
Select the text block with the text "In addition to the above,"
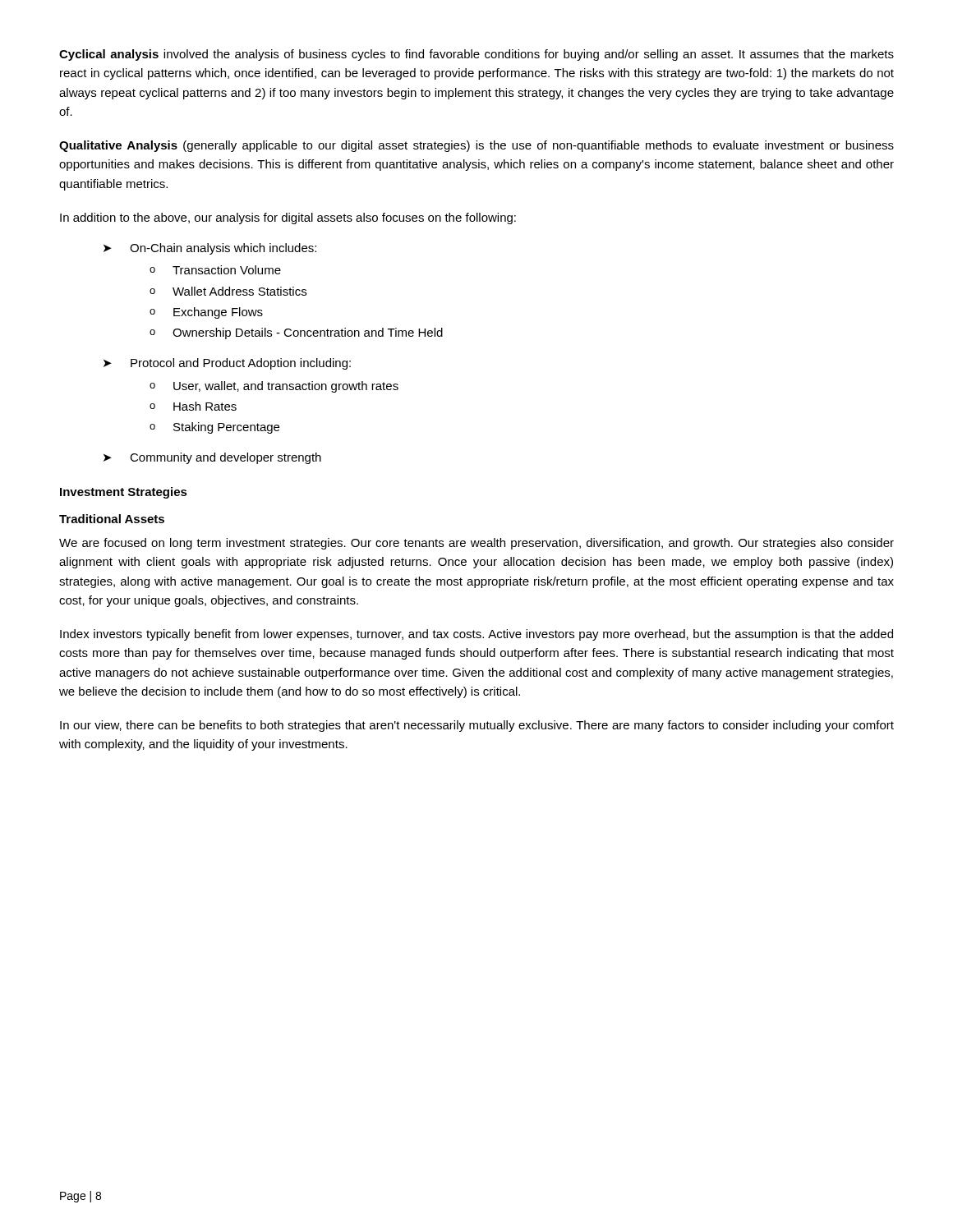[288, 217]
